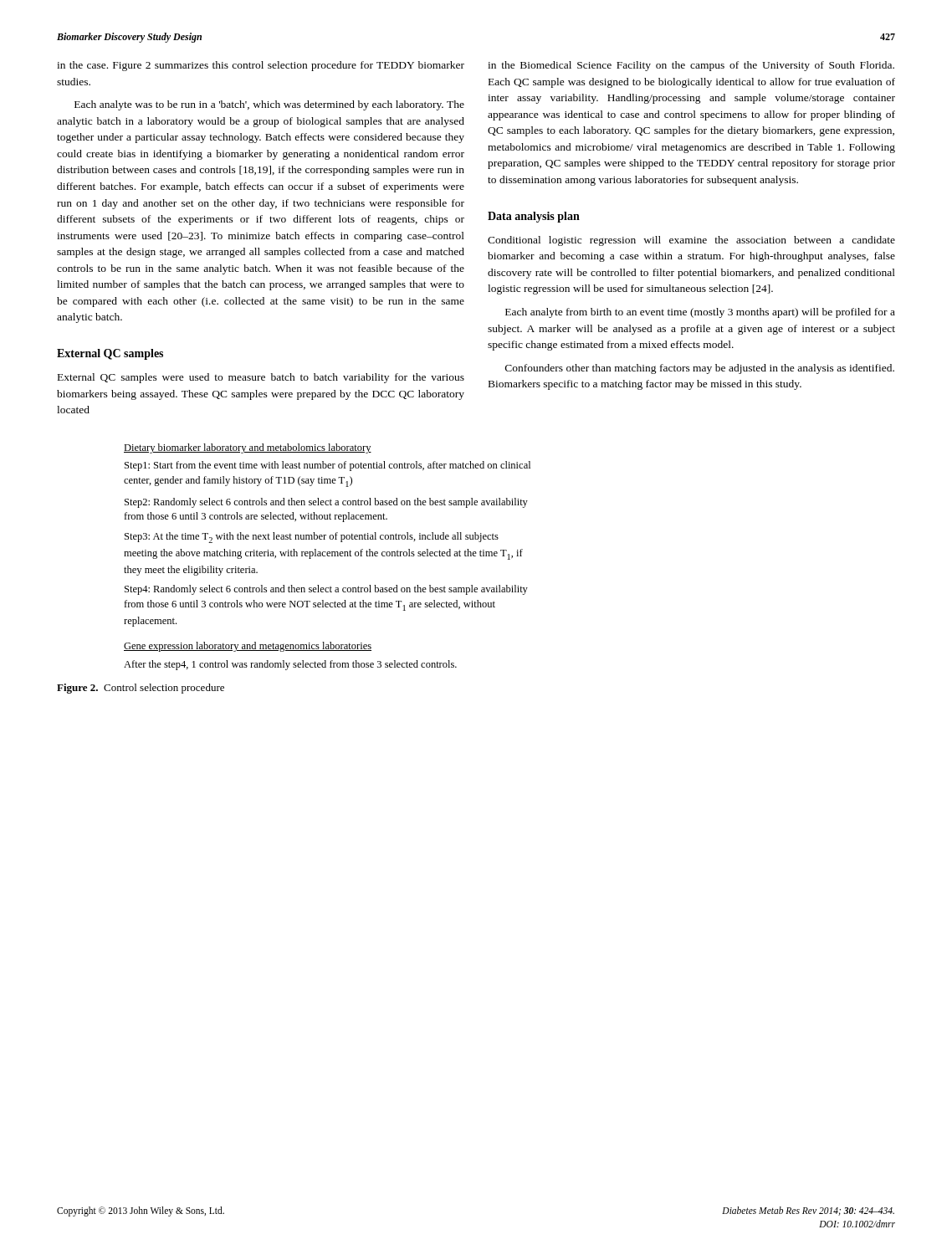952x1255 pixels.
Task: Locate the element starting "in the case. Figure 2 summarizes"
Action: coord(261,191)
